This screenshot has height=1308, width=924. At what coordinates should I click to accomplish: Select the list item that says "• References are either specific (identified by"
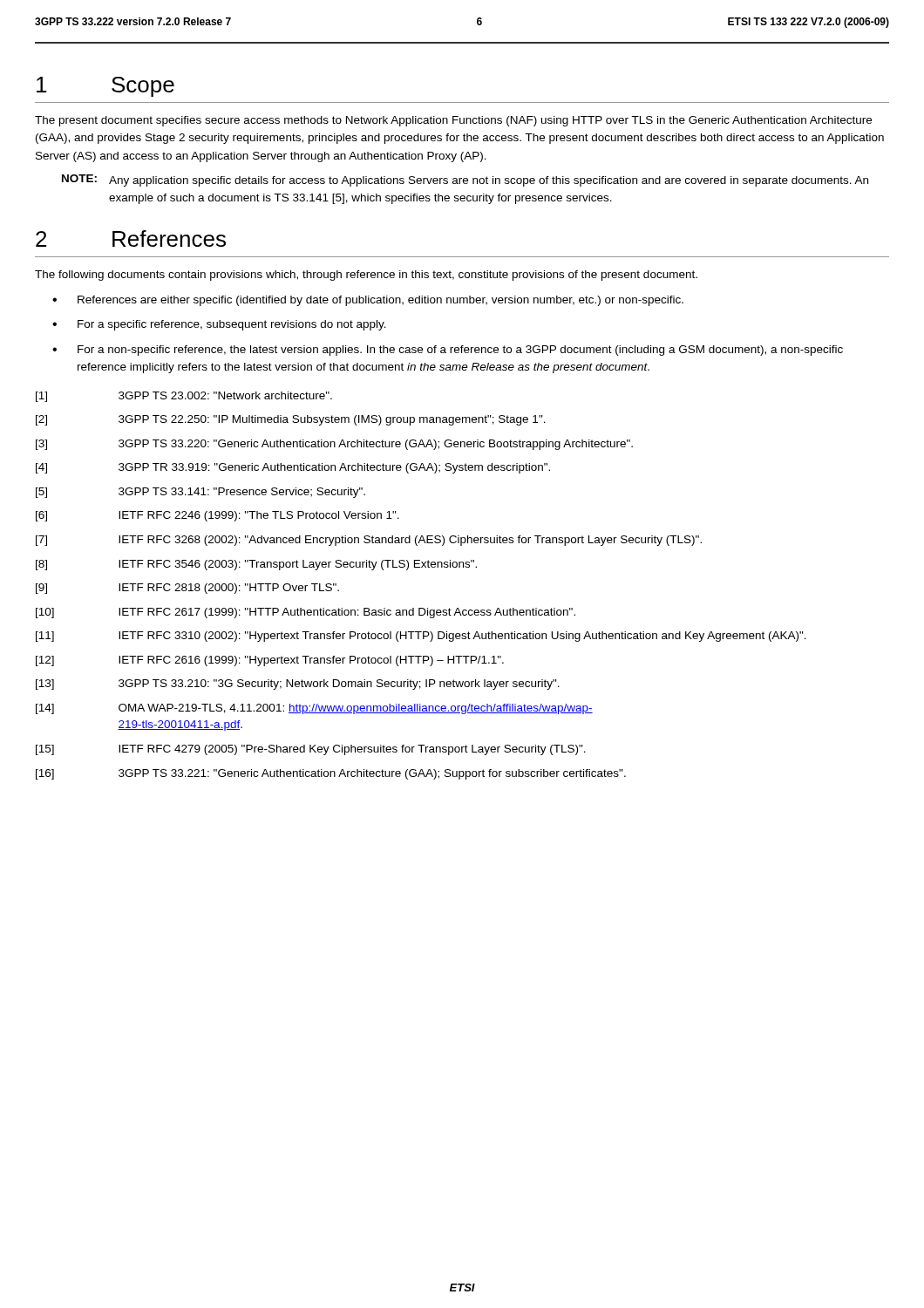(368, 300)
